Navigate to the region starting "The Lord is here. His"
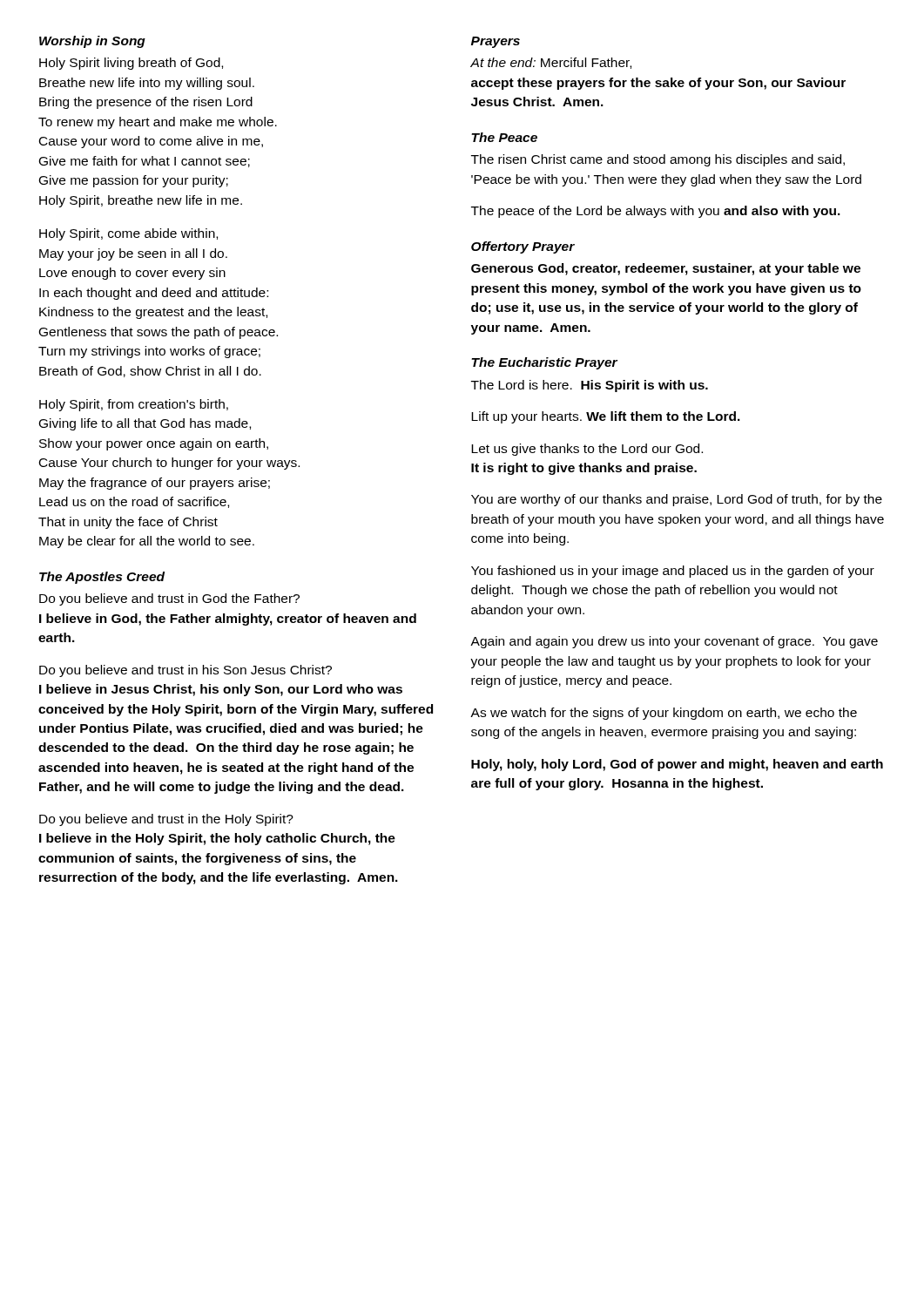The width and height of the screenshot is (924, 1307). (x=678, y=385)
